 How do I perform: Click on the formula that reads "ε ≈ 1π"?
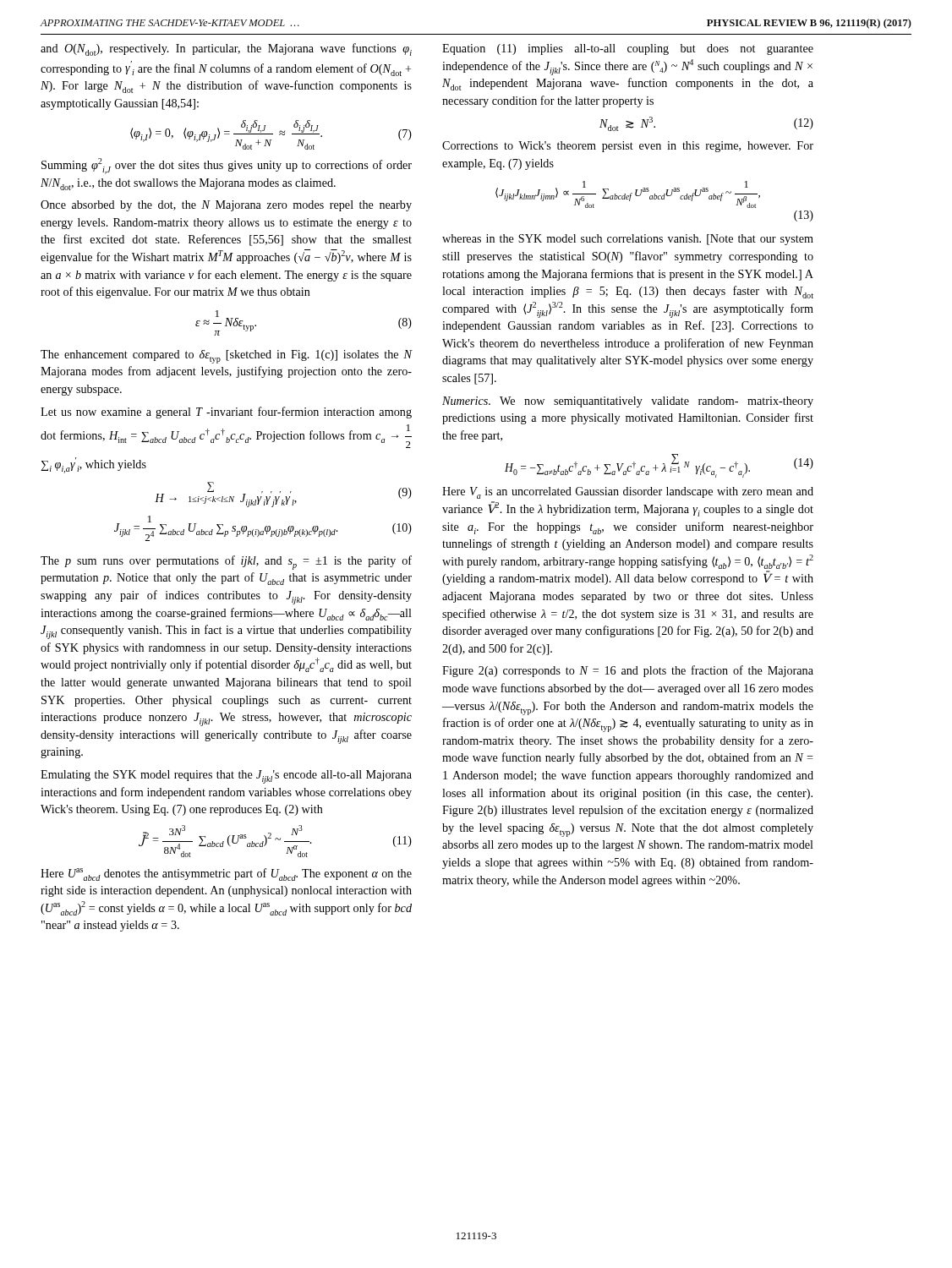tap(226, 323)
